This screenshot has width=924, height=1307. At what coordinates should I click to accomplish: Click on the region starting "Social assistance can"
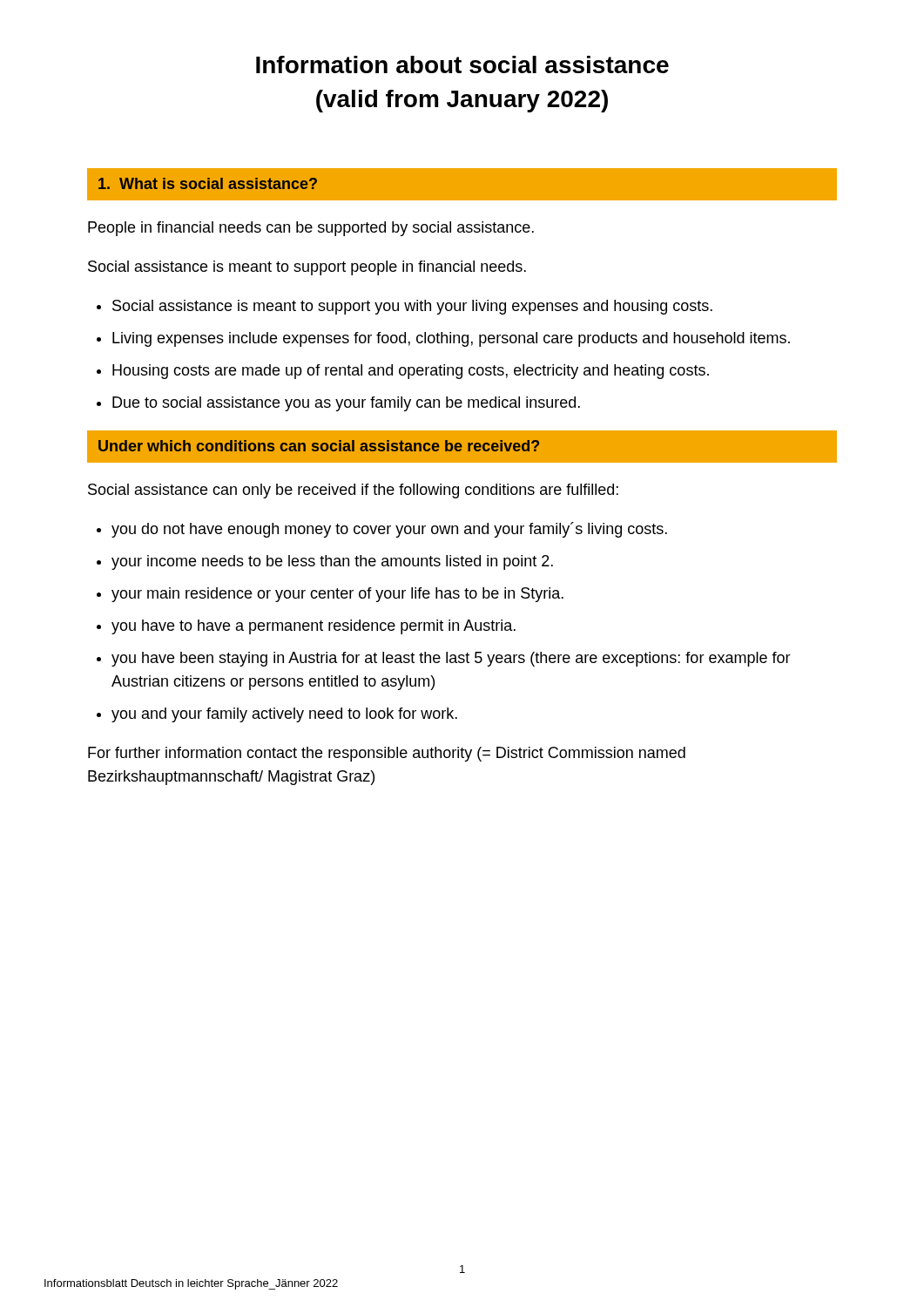[x=353, y=490]
